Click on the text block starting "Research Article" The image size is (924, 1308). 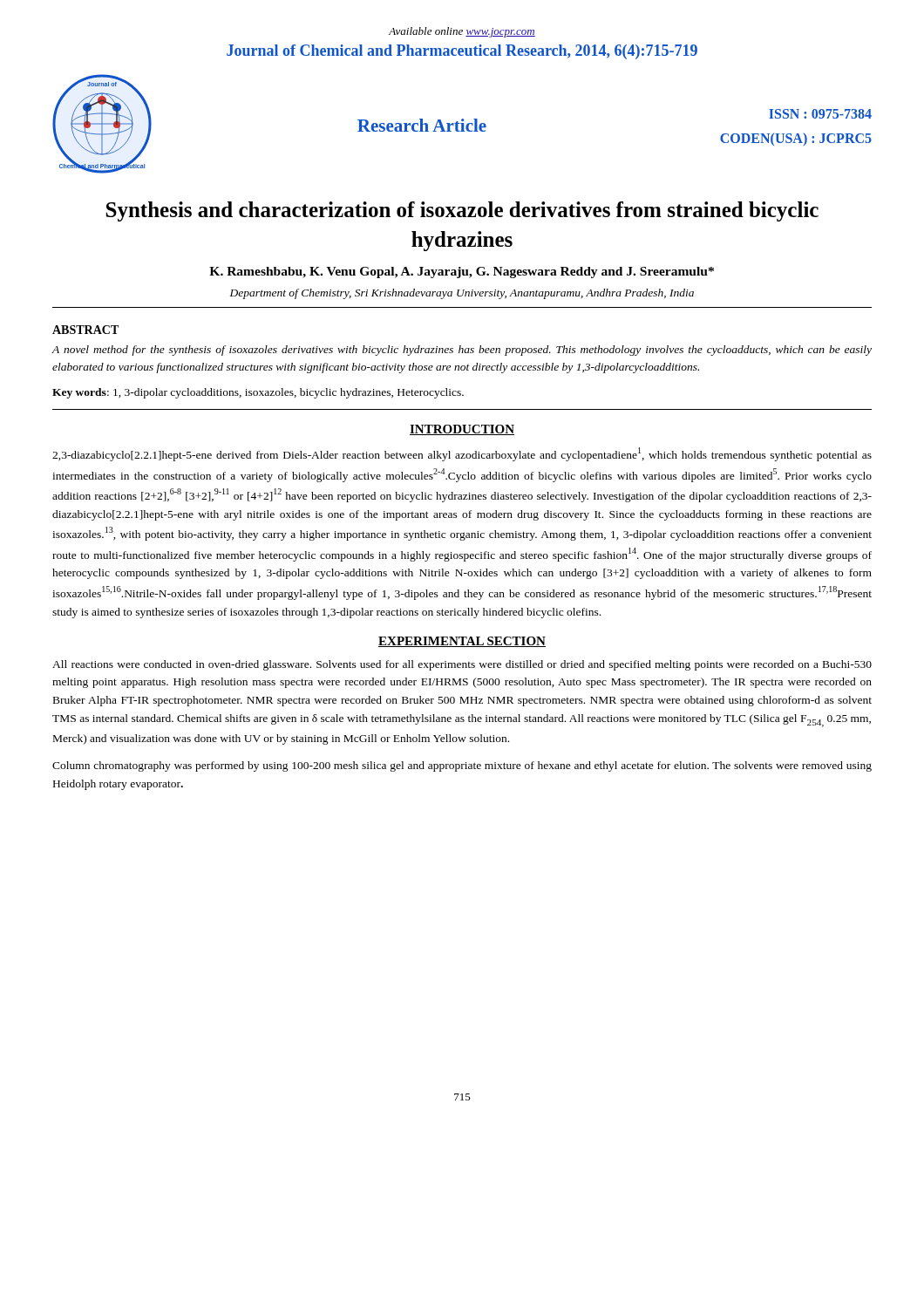tap(422, 126)
